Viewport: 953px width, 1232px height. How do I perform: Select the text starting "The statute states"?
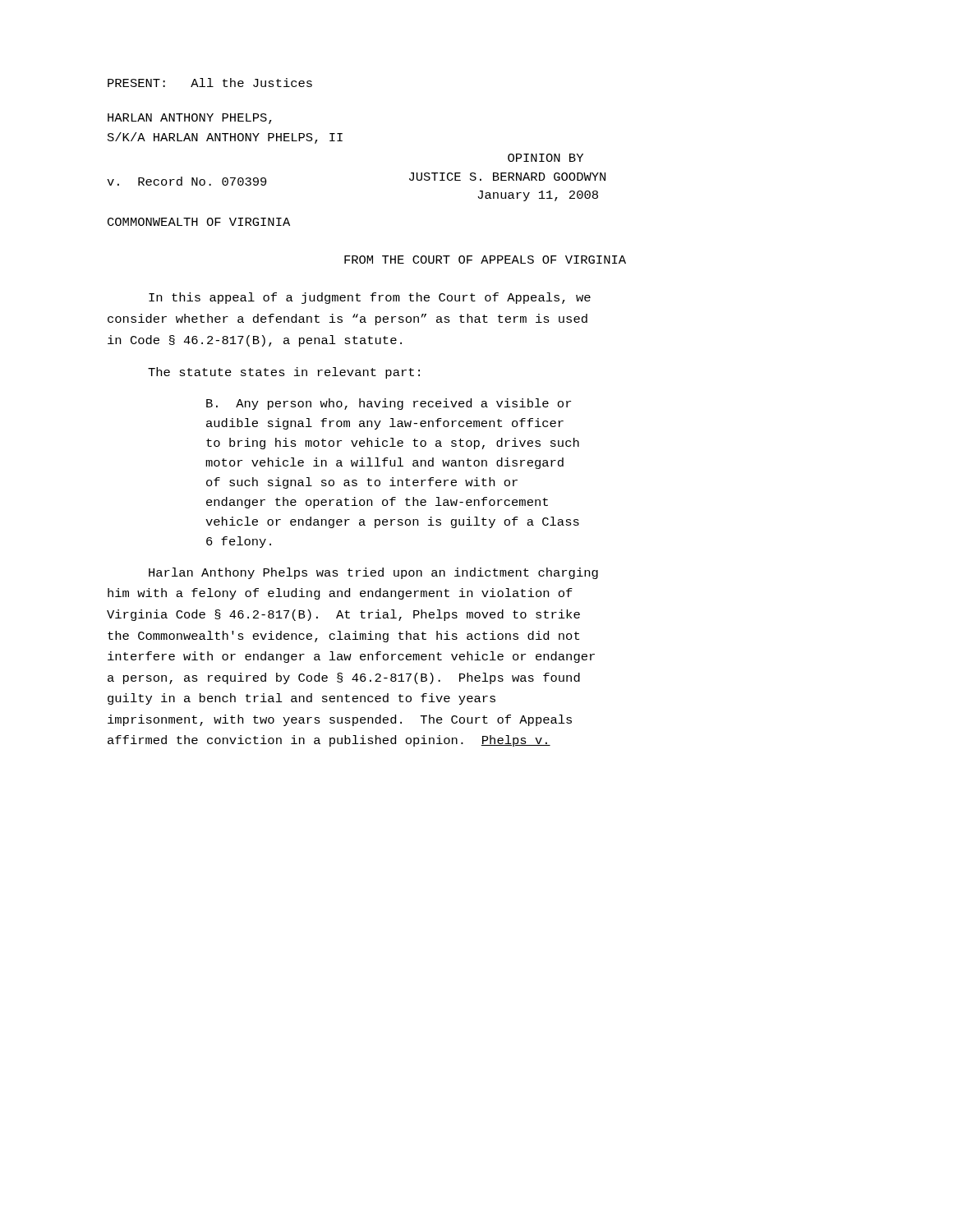pos(285,373)
